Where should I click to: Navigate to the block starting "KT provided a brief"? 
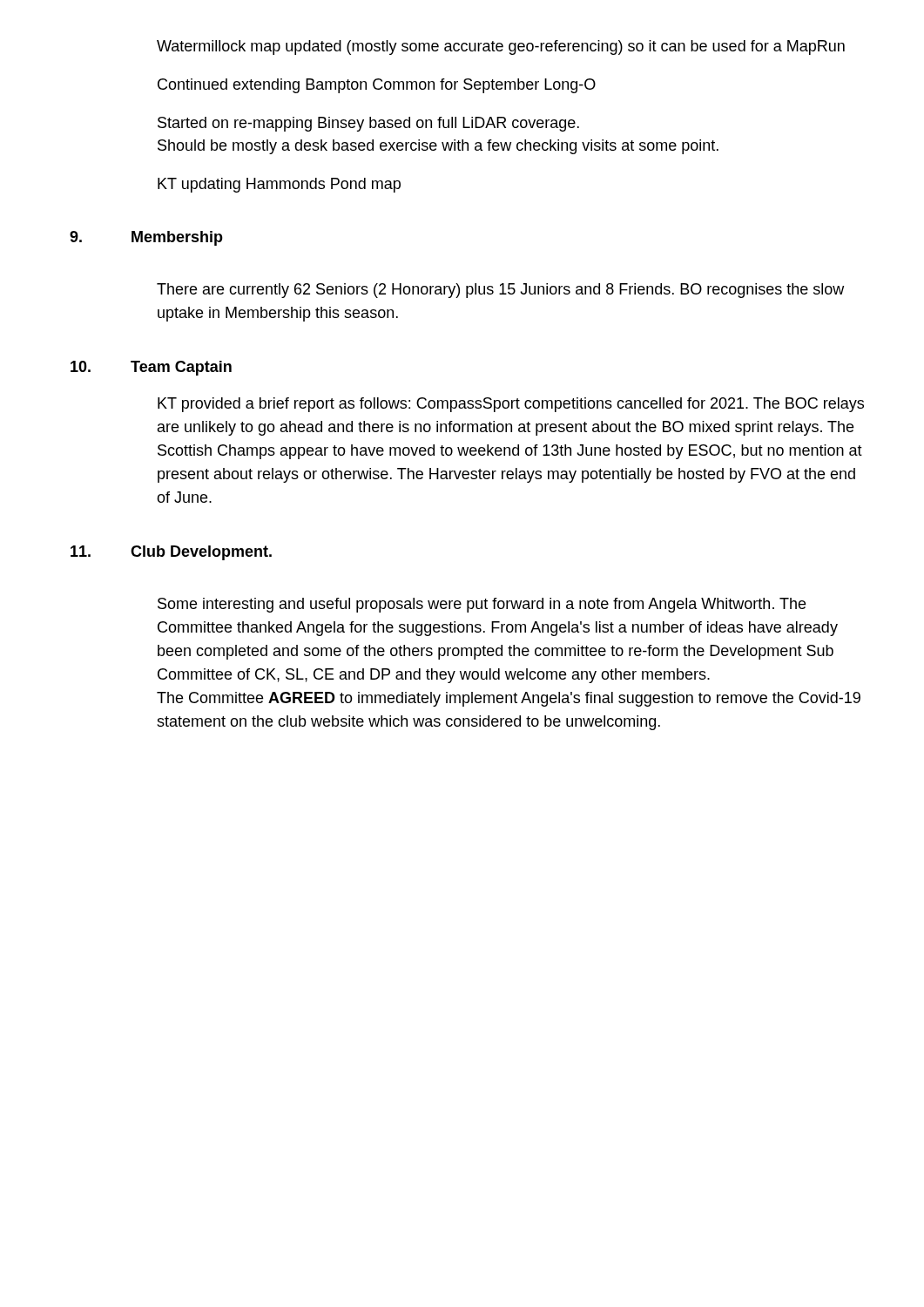pyautogui.click(x=511, y=451)
